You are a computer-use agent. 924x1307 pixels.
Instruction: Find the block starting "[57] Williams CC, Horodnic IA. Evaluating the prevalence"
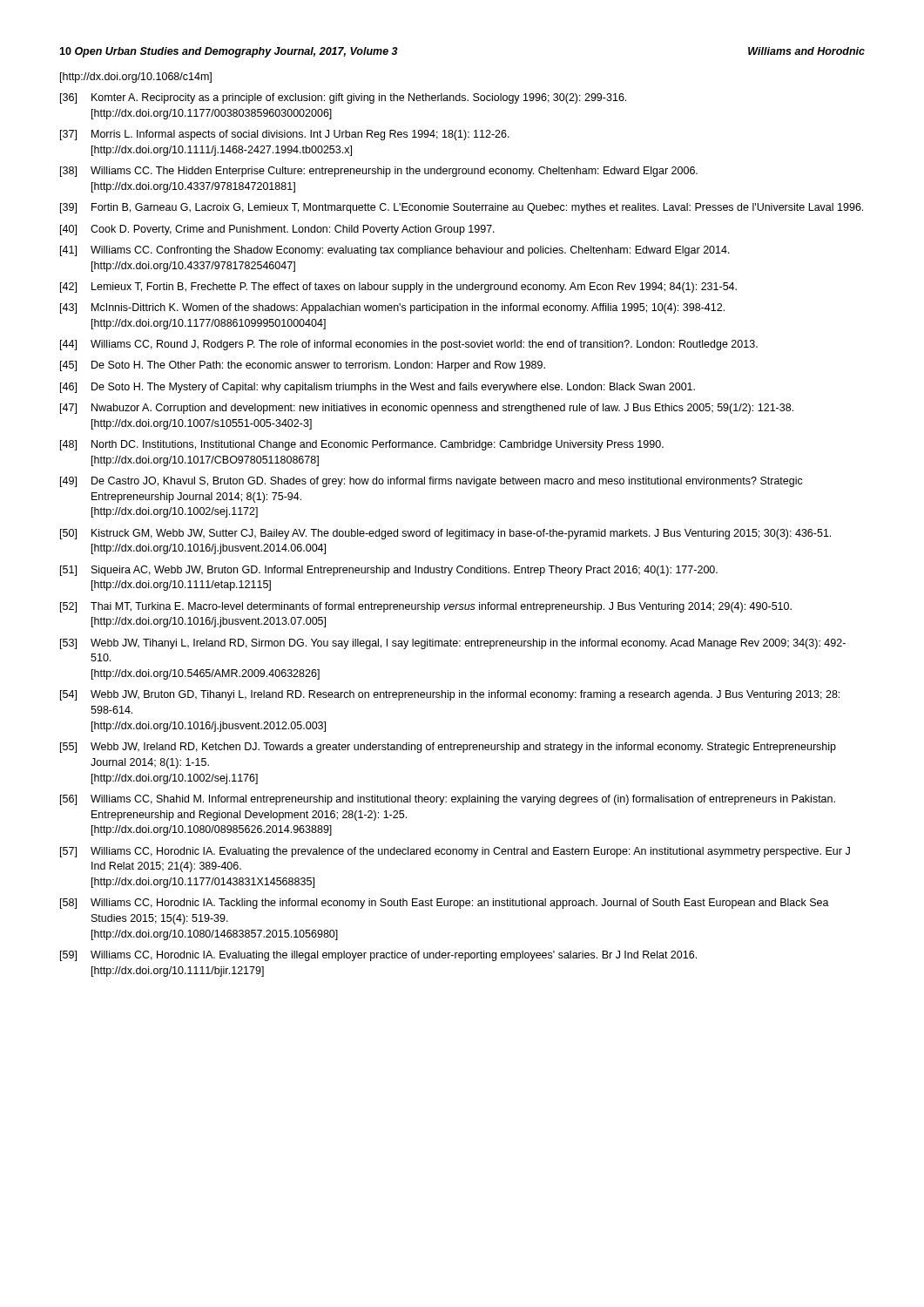(455, 852)
